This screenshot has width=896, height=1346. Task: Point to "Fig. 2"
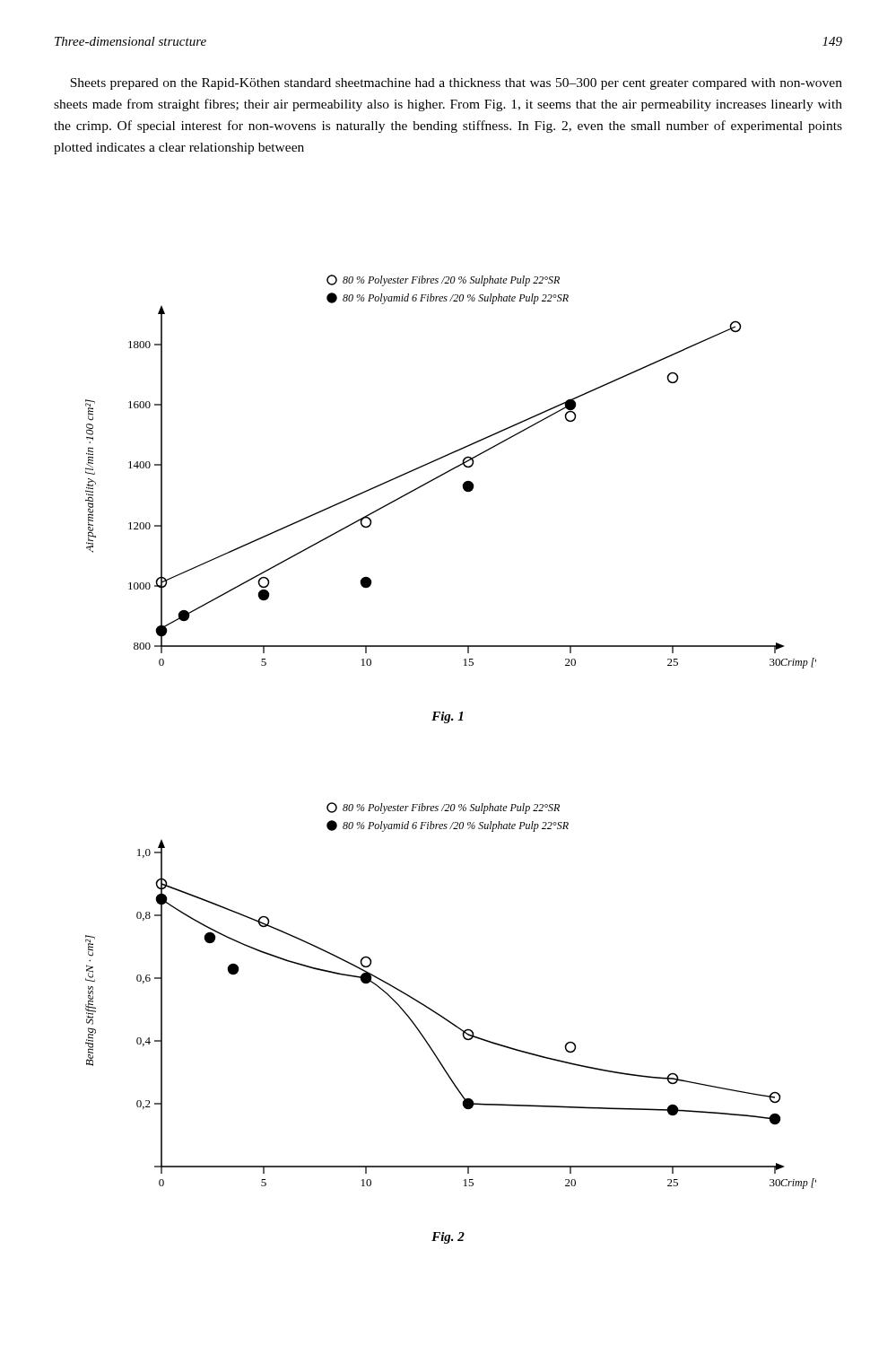coord(448,1237)
